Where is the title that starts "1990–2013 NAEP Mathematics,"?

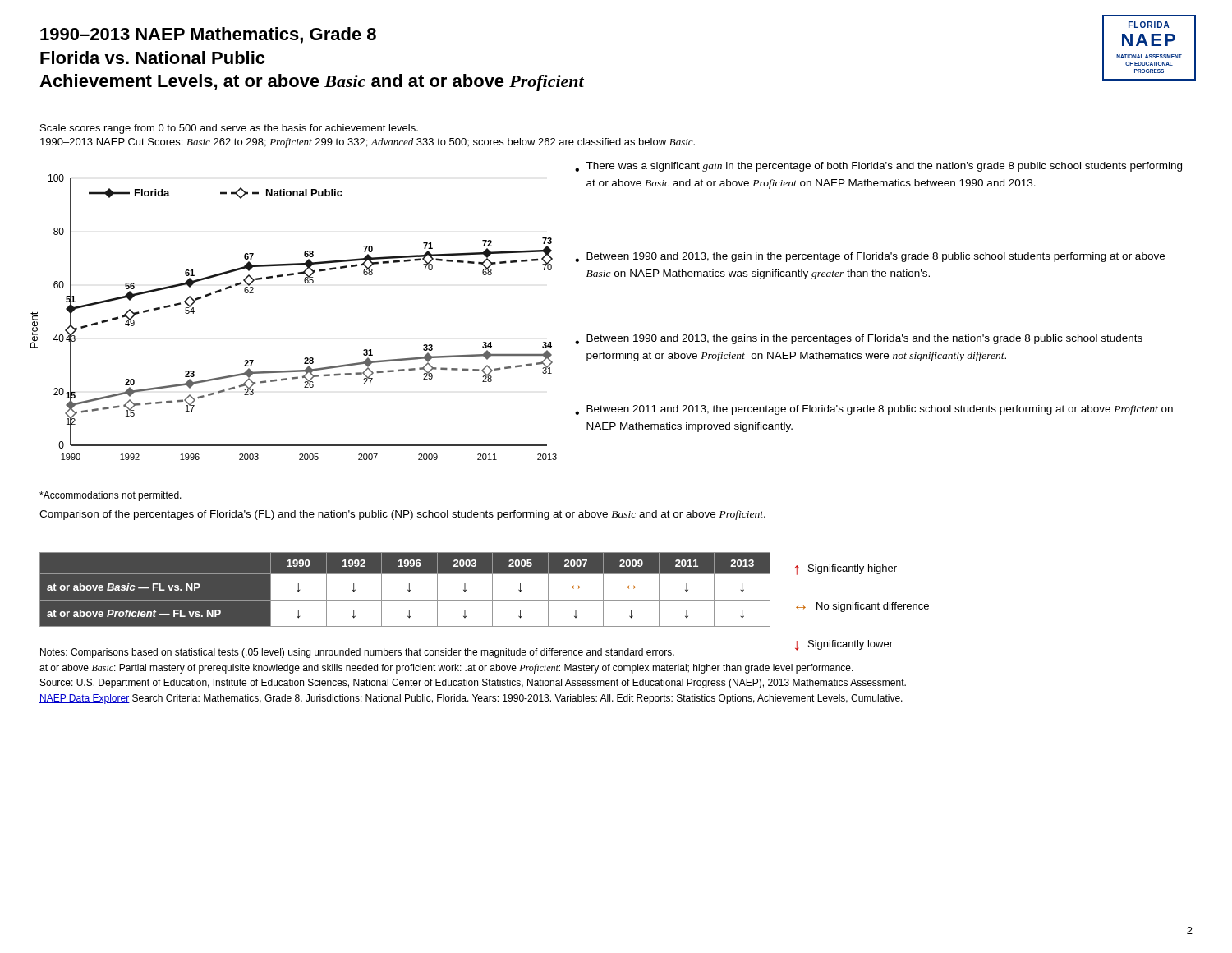pyautogui.click(x=208, y=35)
